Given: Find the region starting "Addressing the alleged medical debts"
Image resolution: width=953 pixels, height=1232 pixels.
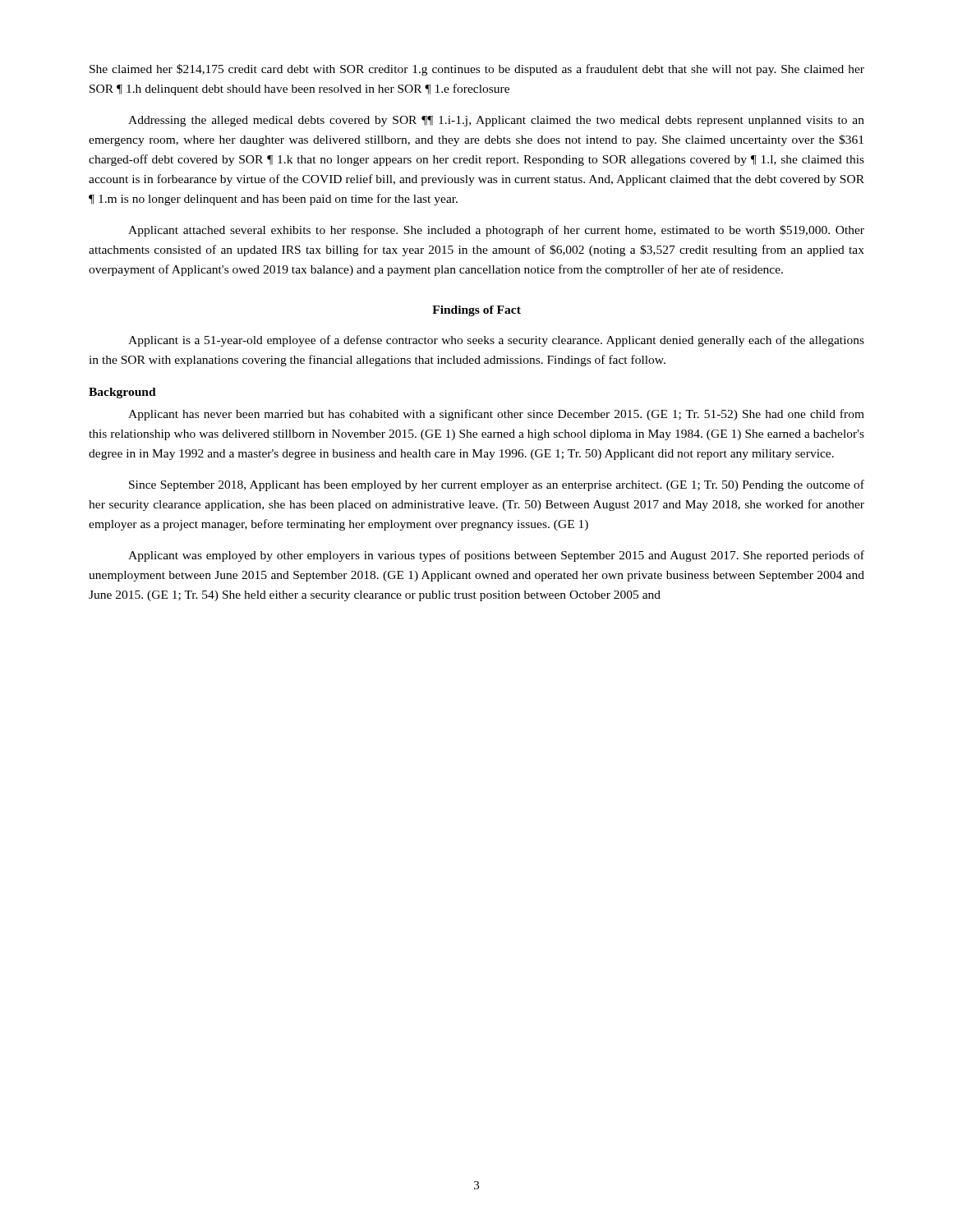Looking at the screenshot, I should pos(476,159).
